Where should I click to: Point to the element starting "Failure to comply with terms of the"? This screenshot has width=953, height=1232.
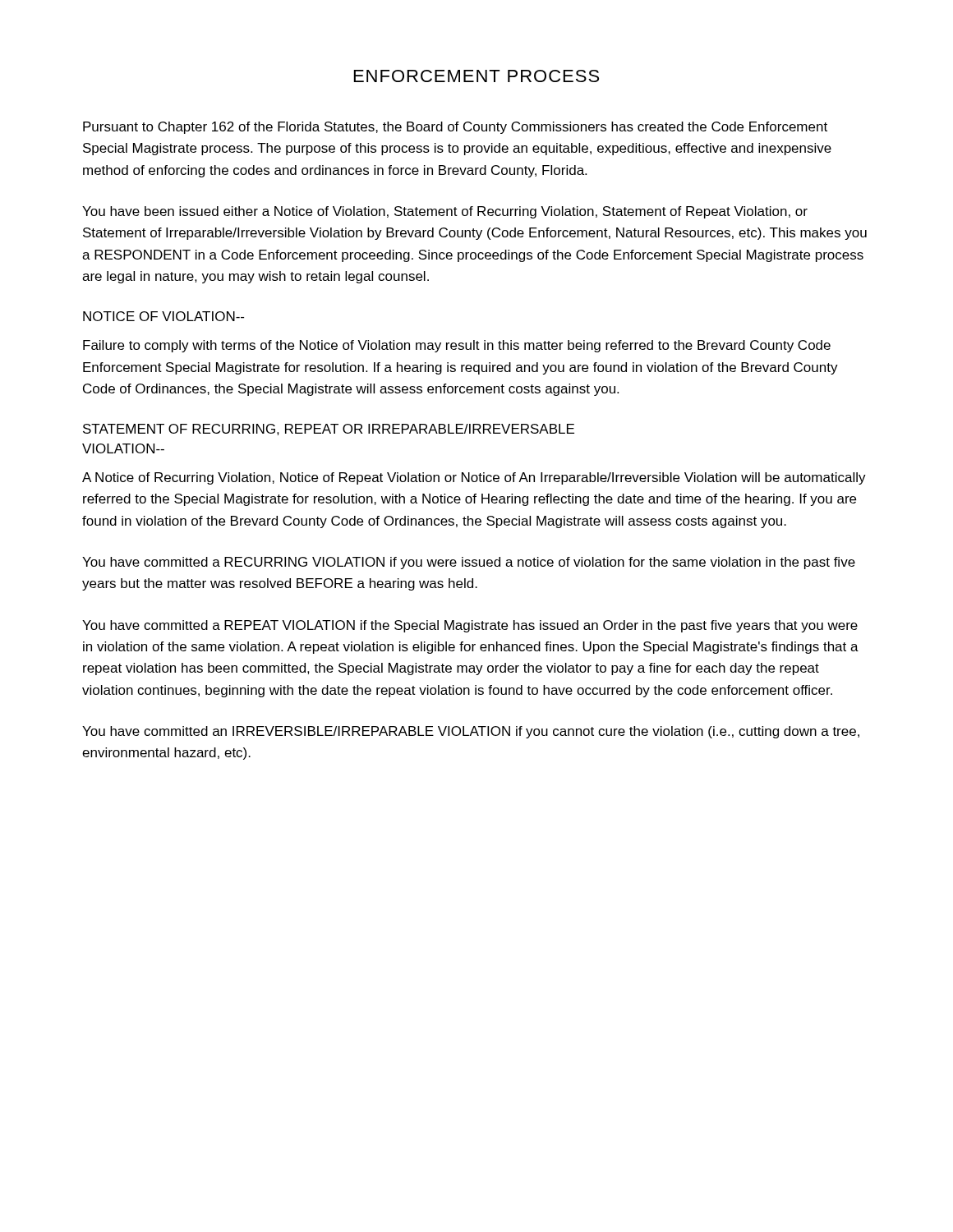(x=460, y=367)
